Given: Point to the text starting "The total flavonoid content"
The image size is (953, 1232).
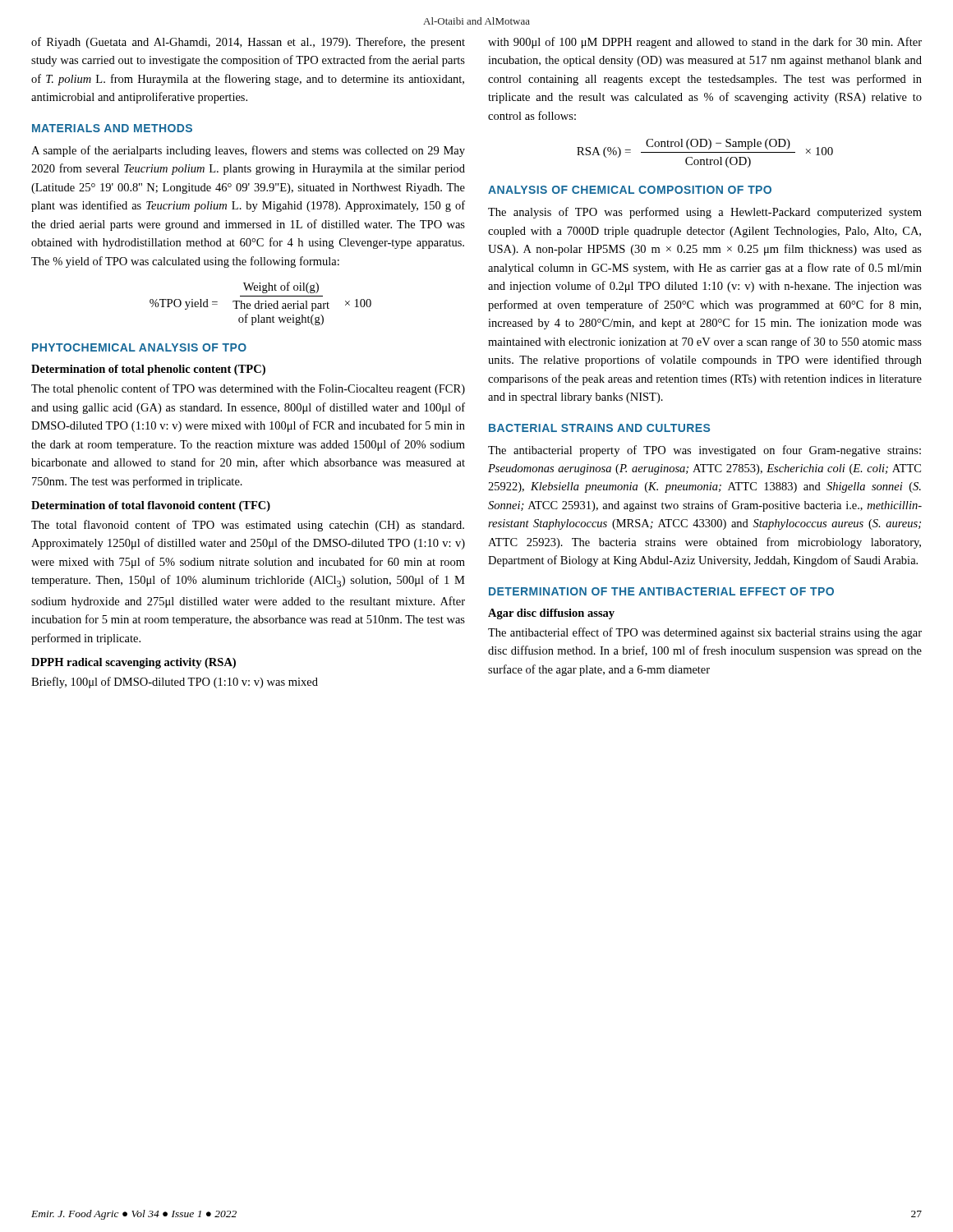Looking at the screenshot, I should tap(248, 581).
